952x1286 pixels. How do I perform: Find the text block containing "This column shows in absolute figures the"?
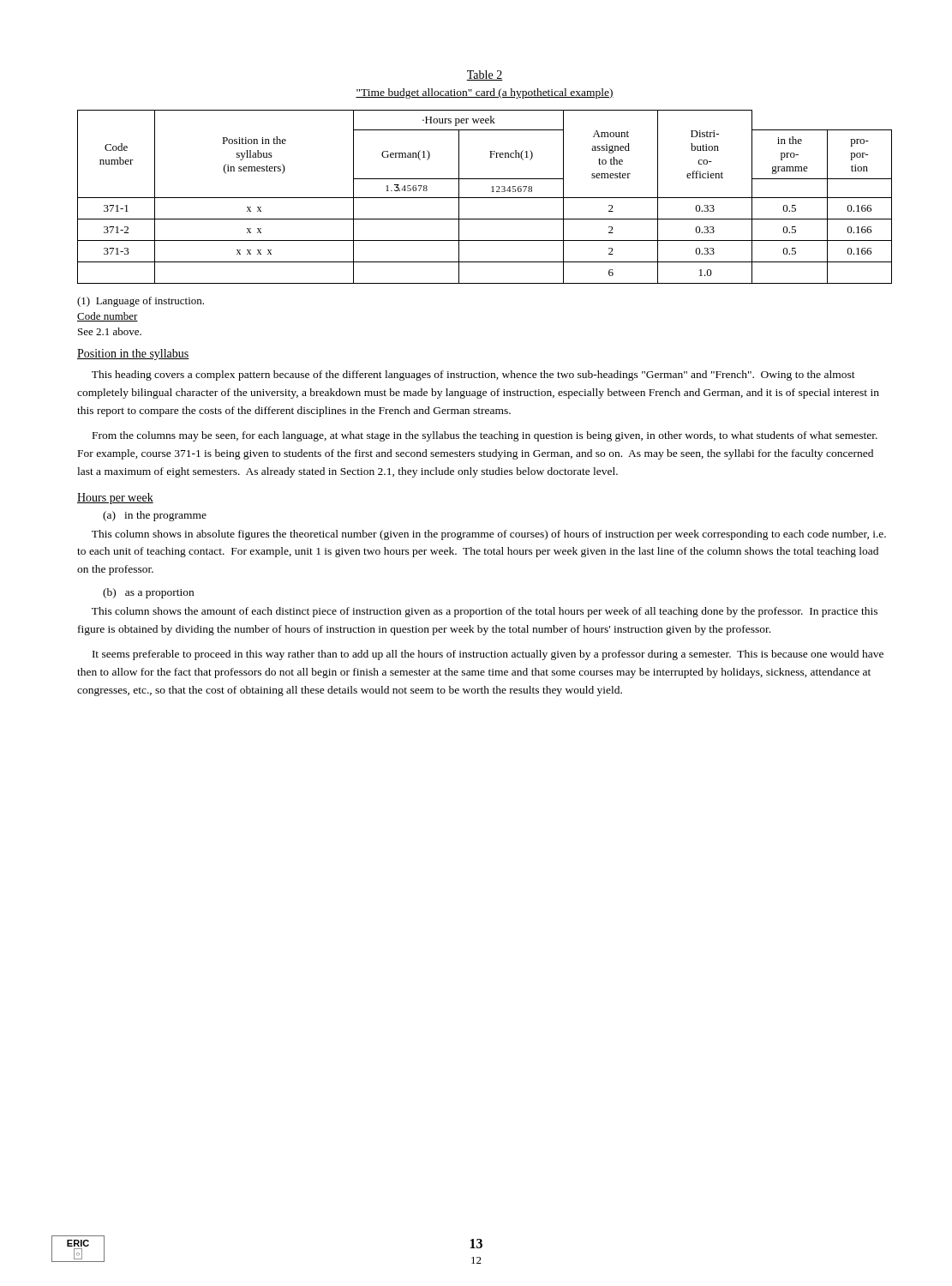point(482,551)
